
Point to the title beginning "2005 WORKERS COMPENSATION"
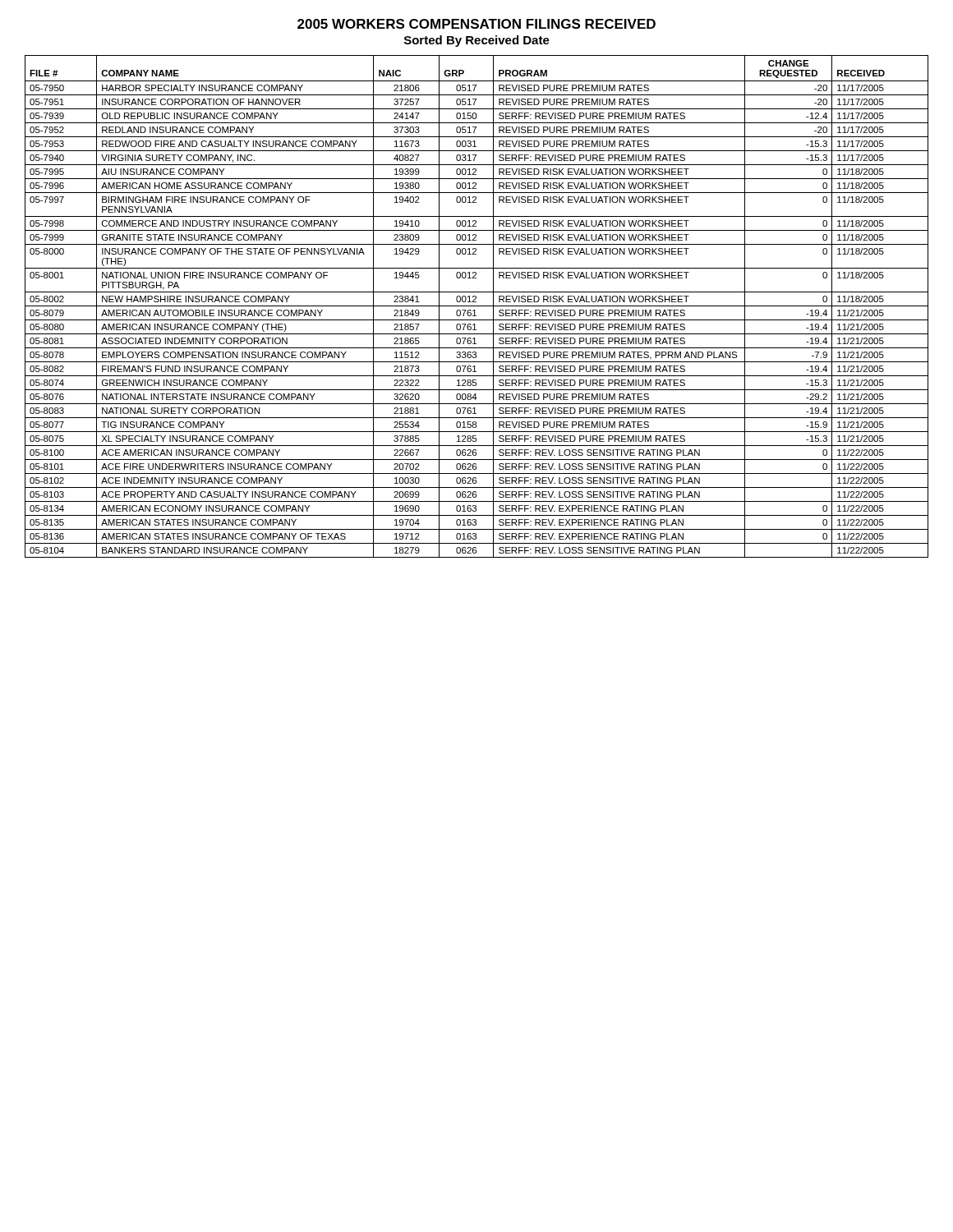[476, 32]
